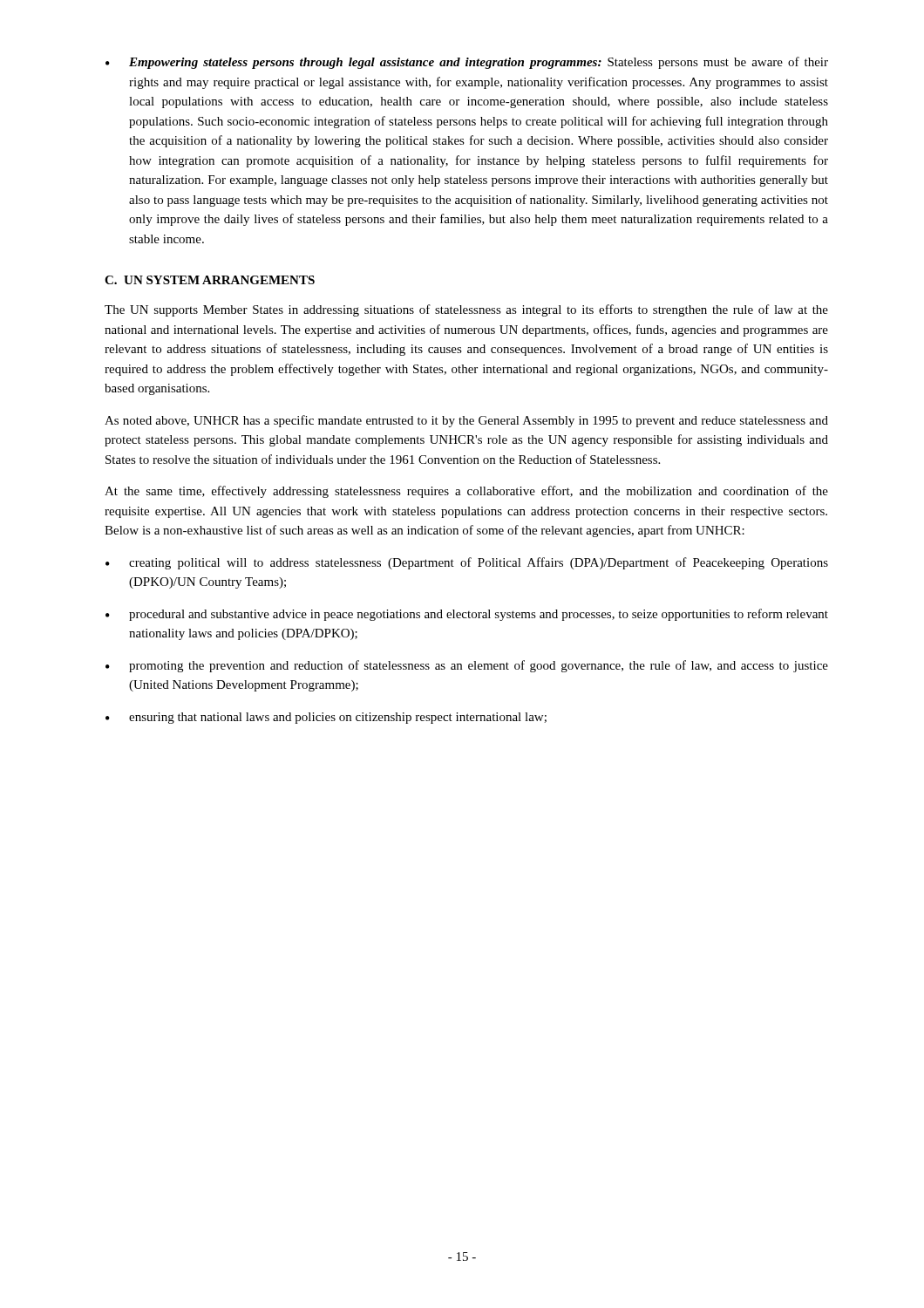Point to the element starting "C. UN SYSTEM ARRANGEMENTS"
Viewport: 924px width, 1308px height.
tap(210, 280)
